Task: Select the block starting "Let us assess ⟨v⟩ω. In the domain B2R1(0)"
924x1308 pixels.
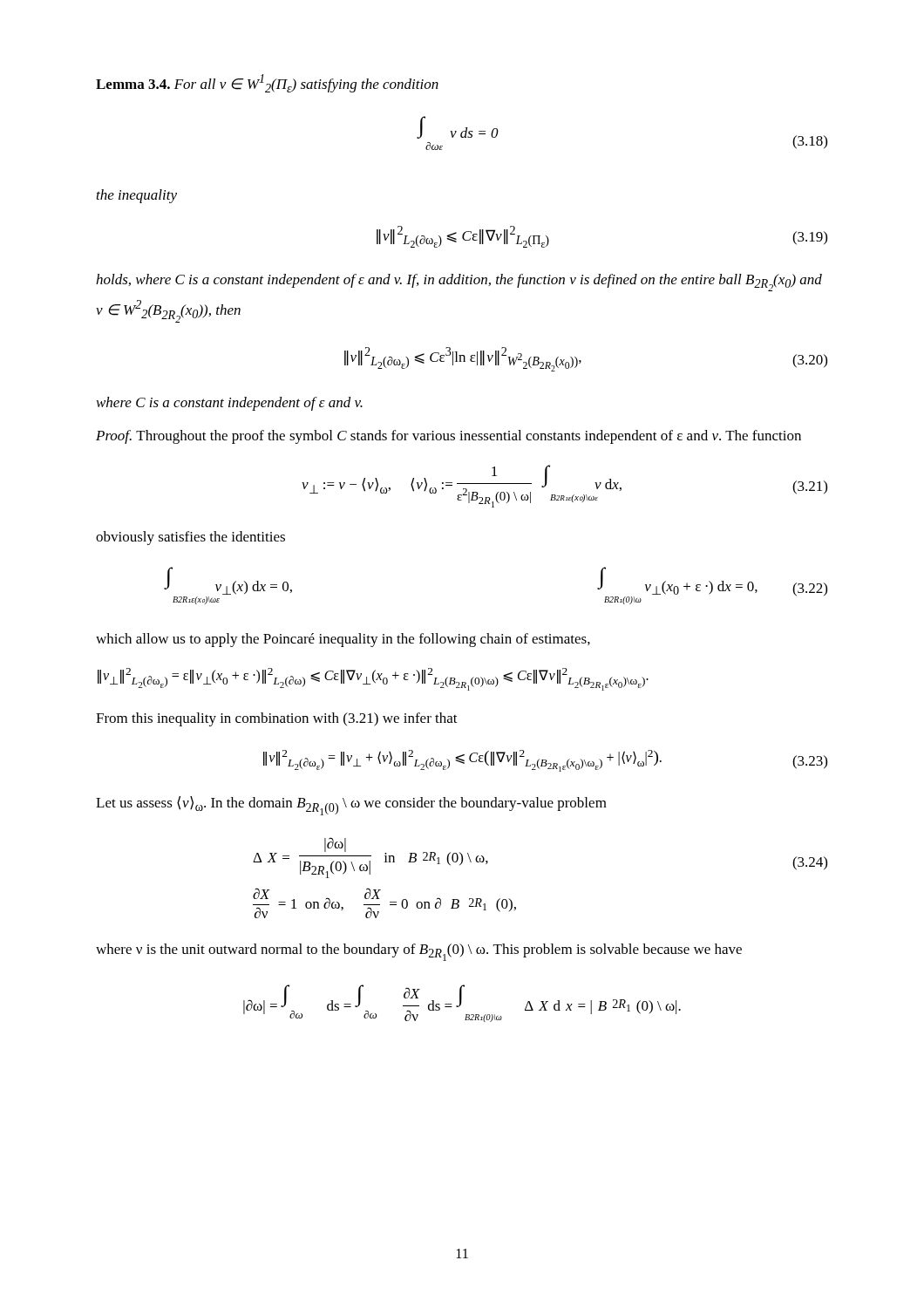Action: pyautogui.click(x=351, y=806)
